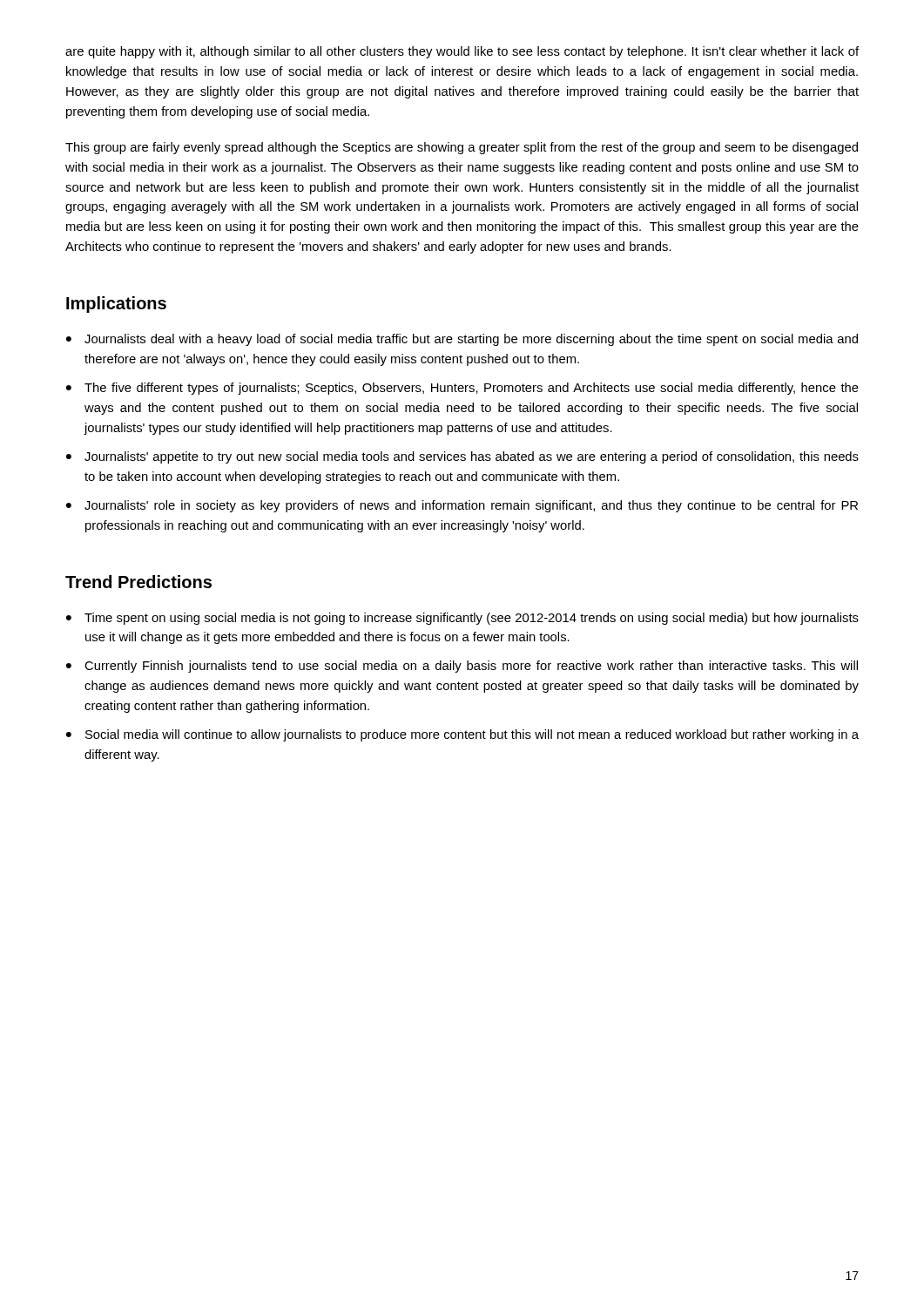Locate the block of text that opens with "• Time spent on using social media"
The width and height of the screenshot is (924, 1307).
pos(462,628)
